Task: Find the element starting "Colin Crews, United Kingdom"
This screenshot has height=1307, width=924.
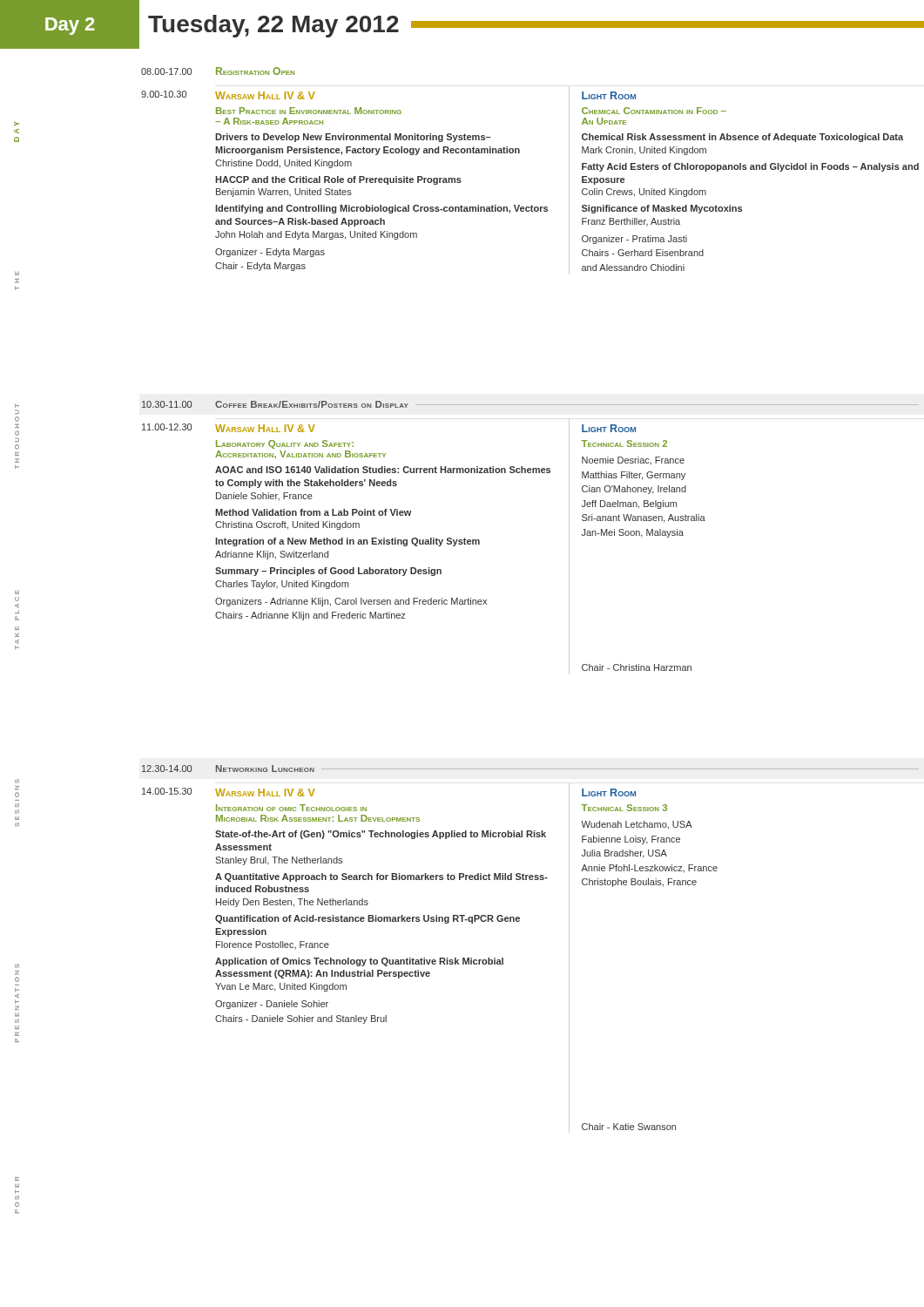Action: point(644,192)
